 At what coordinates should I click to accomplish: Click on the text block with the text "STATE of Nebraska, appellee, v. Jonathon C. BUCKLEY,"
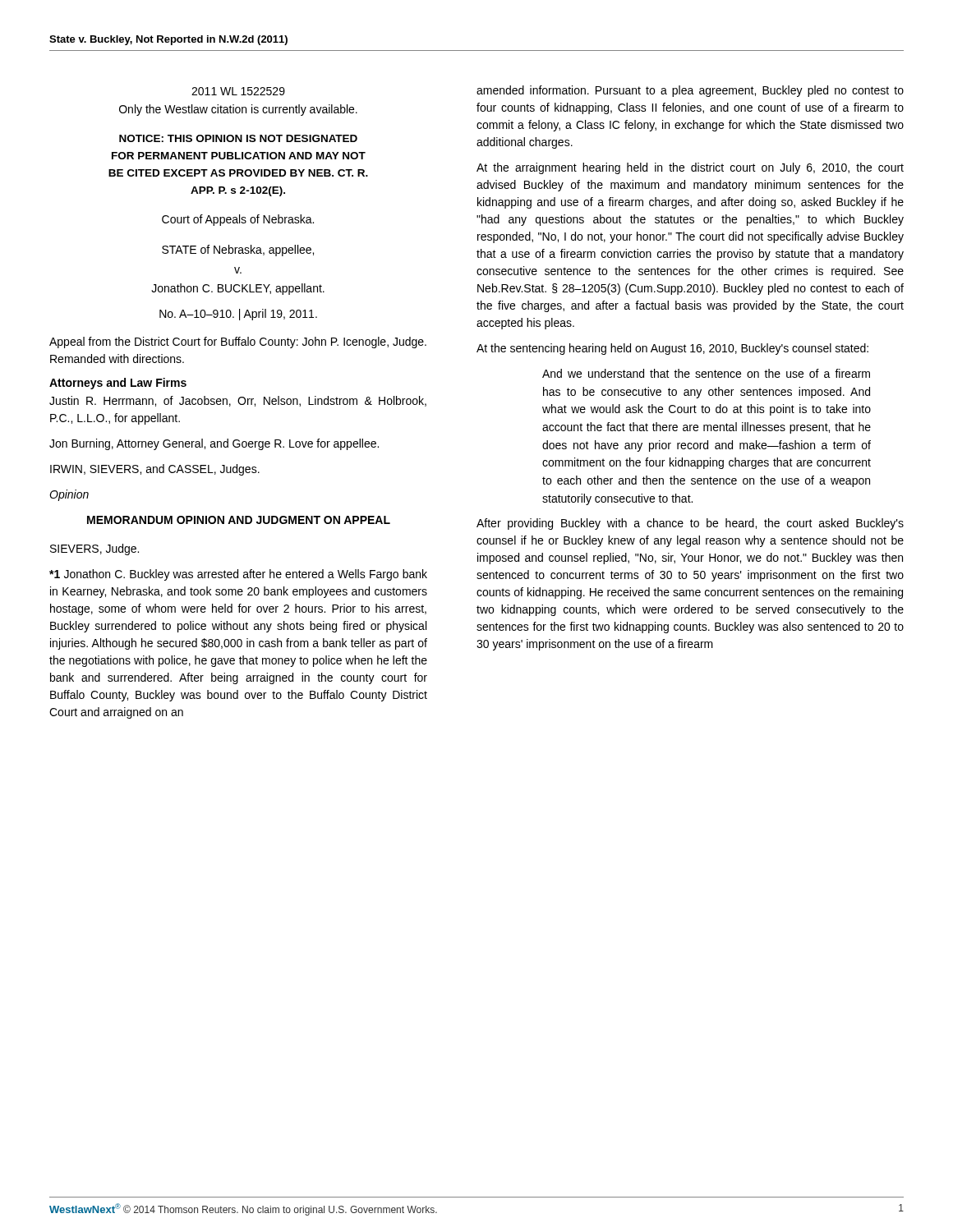point(238,269)
